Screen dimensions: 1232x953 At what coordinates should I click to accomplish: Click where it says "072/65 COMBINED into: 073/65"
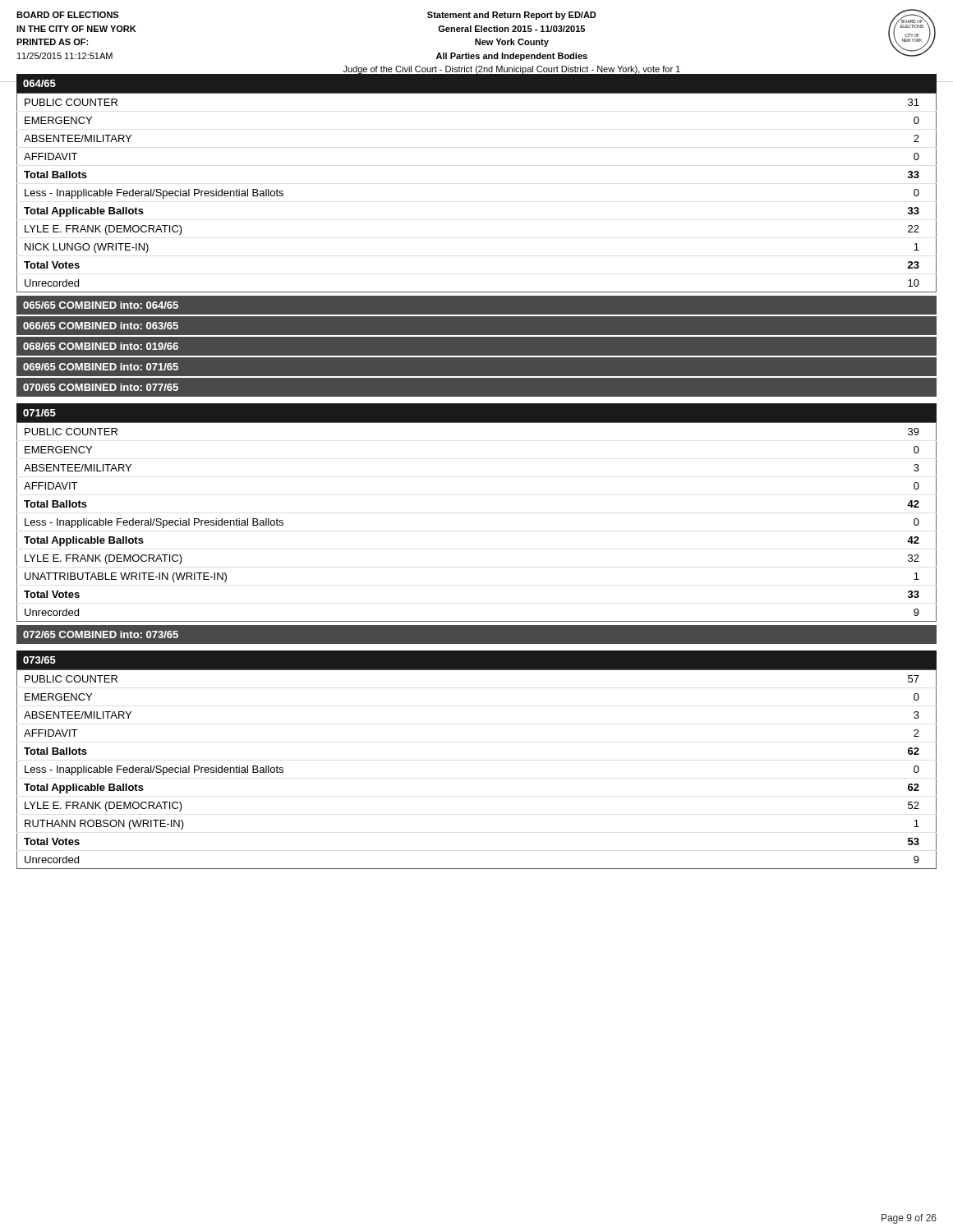[x=101, y=634]
